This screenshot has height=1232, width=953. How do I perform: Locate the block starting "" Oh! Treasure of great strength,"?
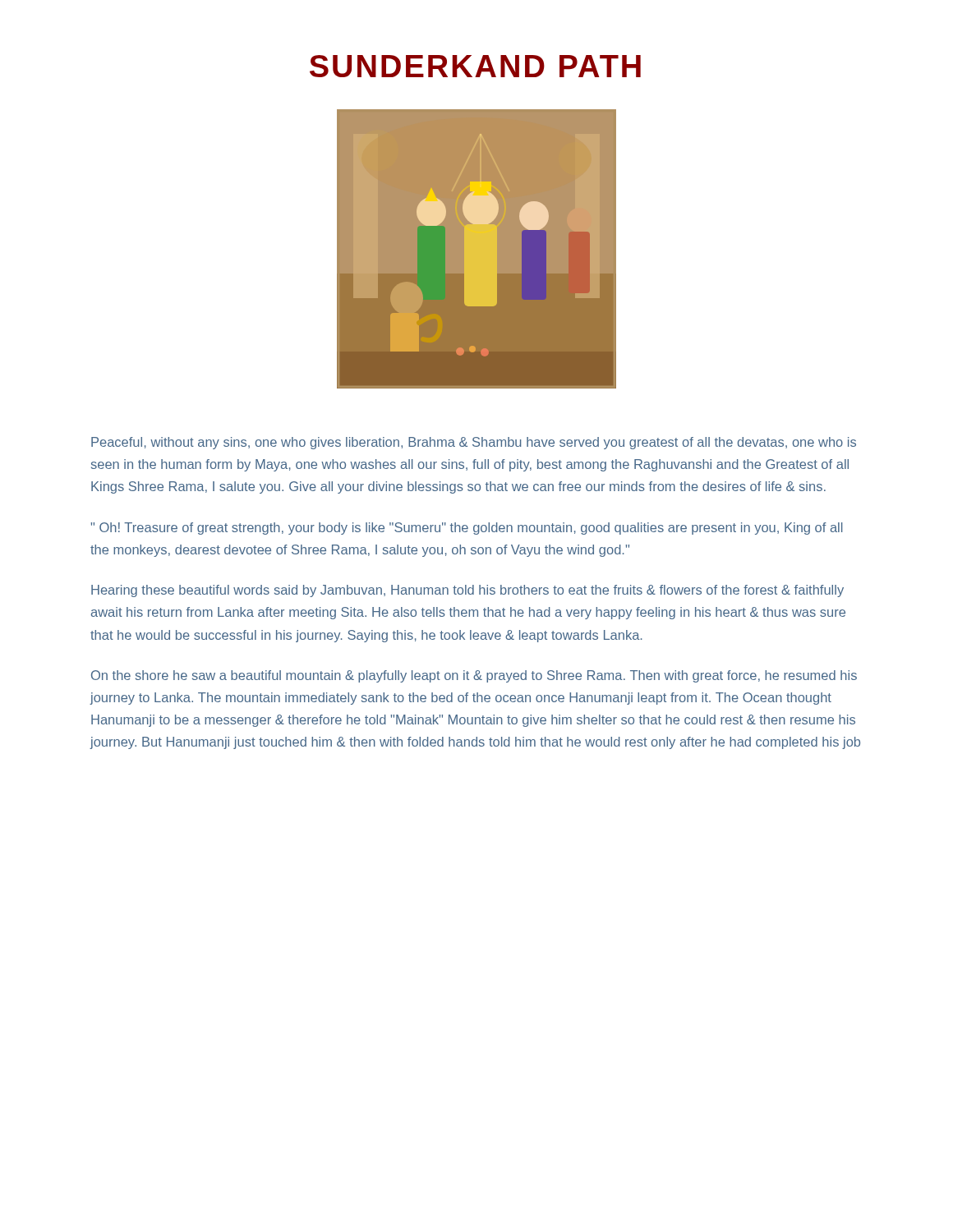click(467, 538)
